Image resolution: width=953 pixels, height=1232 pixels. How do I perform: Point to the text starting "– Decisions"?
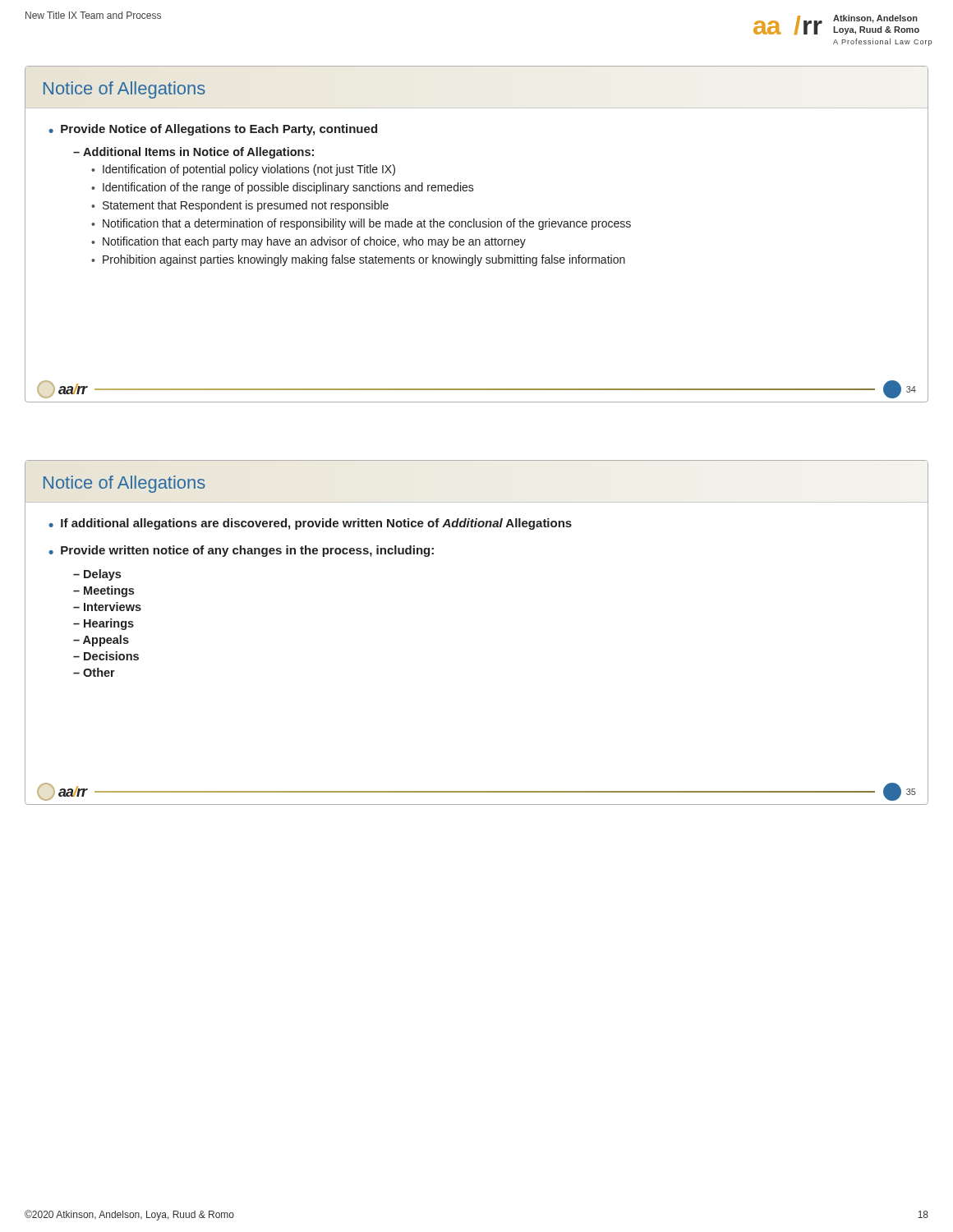tap(106, 656)
